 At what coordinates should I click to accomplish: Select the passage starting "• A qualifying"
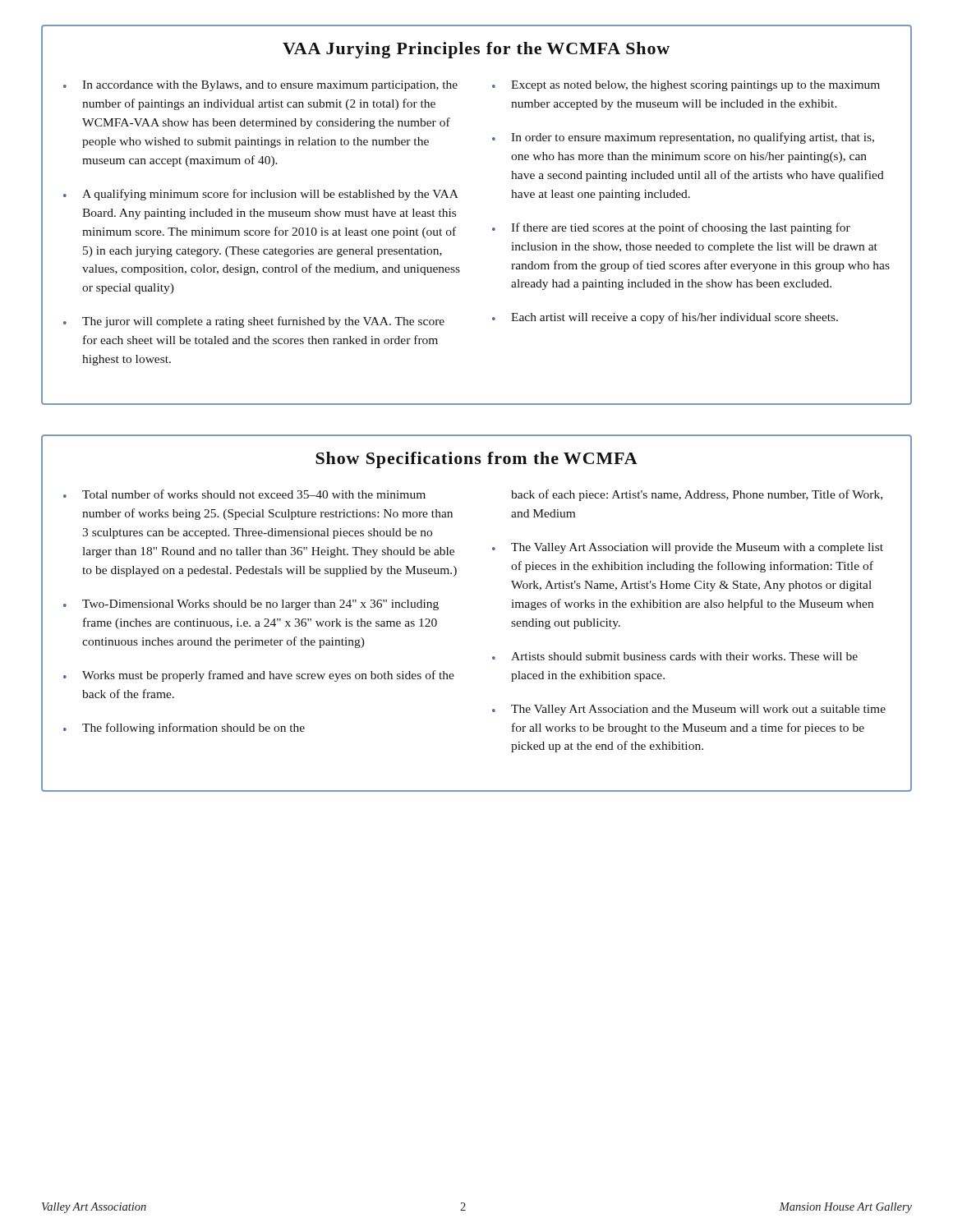coord(262,241)
